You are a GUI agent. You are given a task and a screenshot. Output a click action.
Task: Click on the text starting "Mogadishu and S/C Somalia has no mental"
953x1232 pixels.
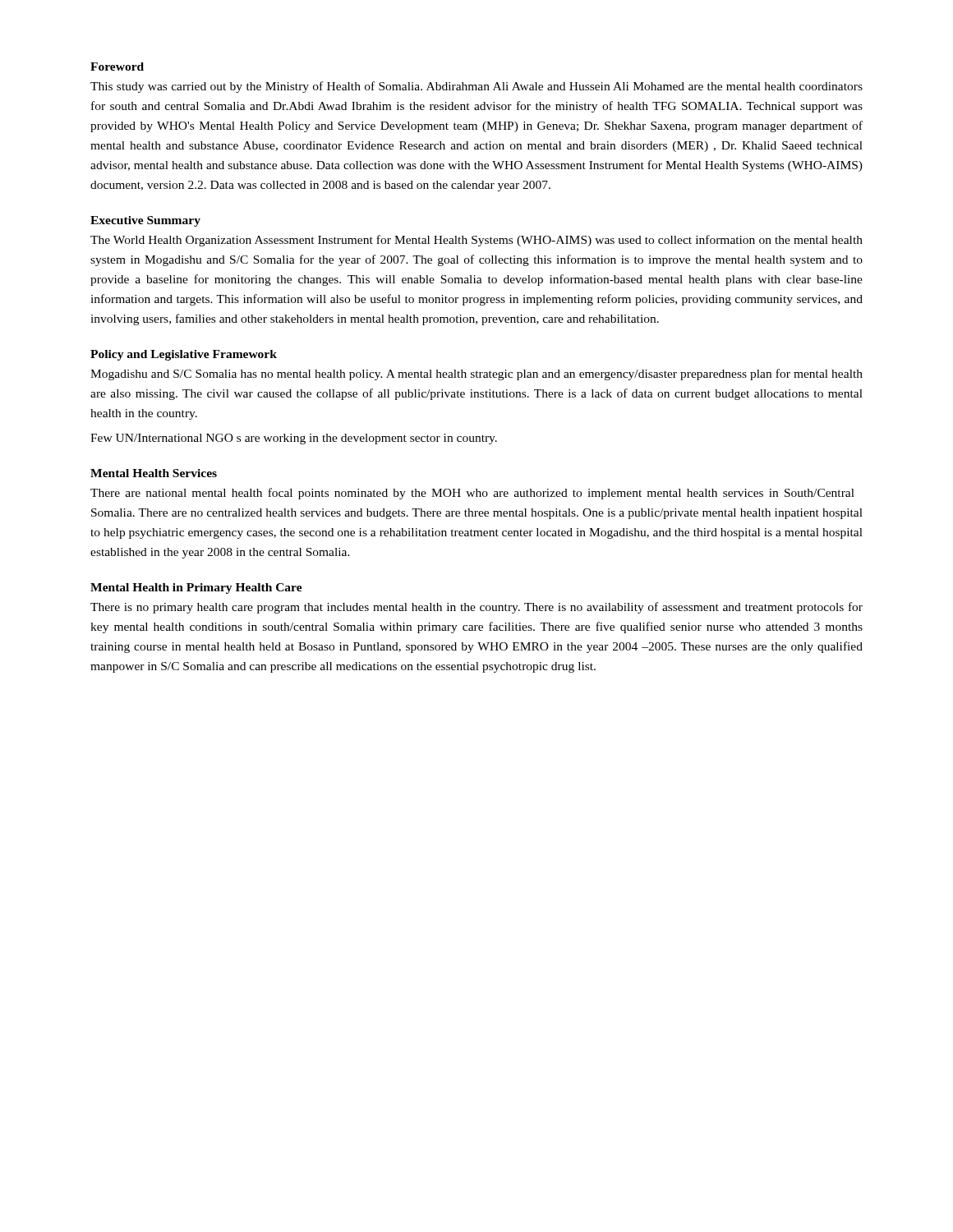point(476,393)
